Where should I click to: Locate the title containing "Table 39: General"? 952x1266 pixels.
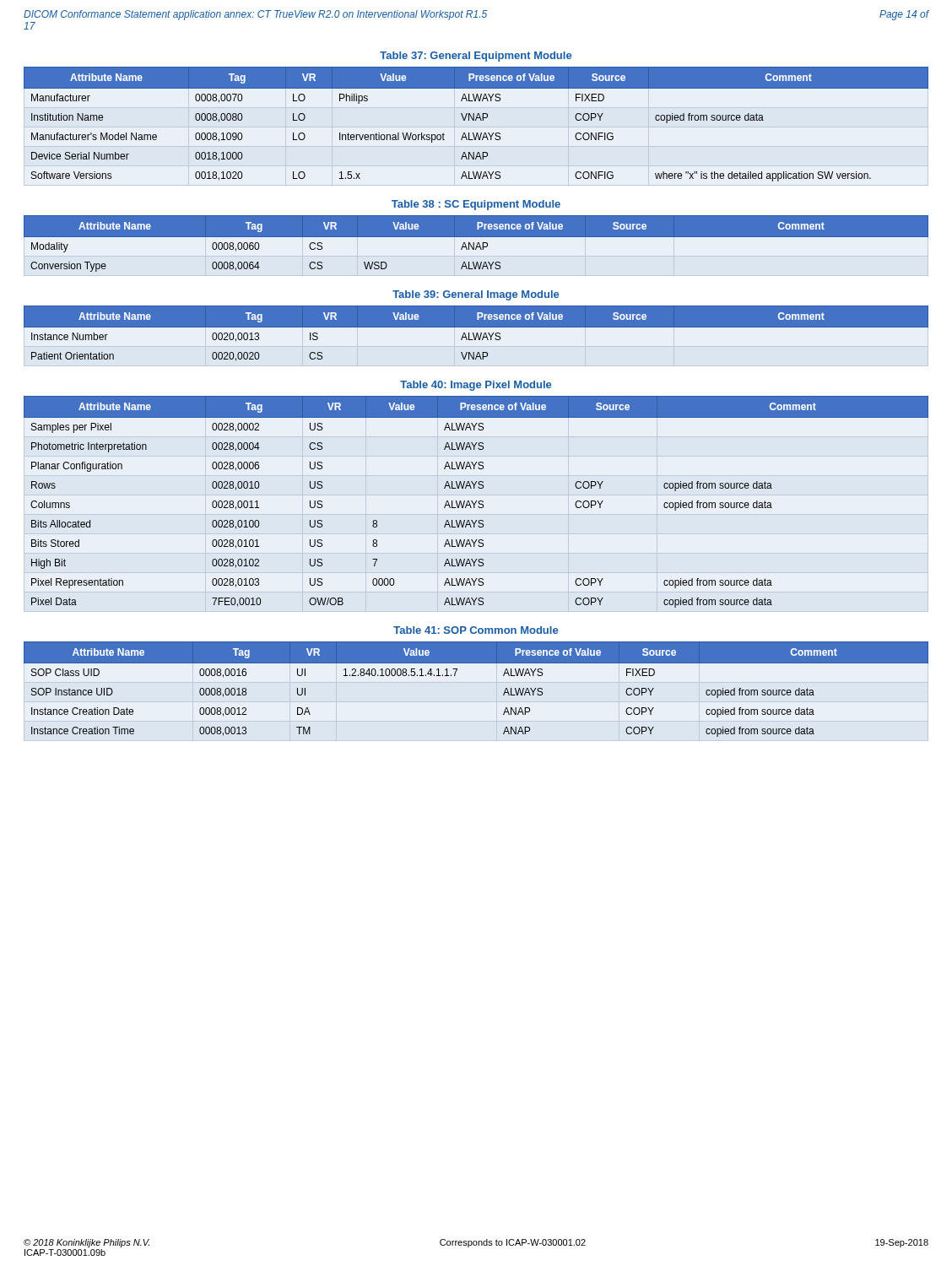(x=476, y=294)
